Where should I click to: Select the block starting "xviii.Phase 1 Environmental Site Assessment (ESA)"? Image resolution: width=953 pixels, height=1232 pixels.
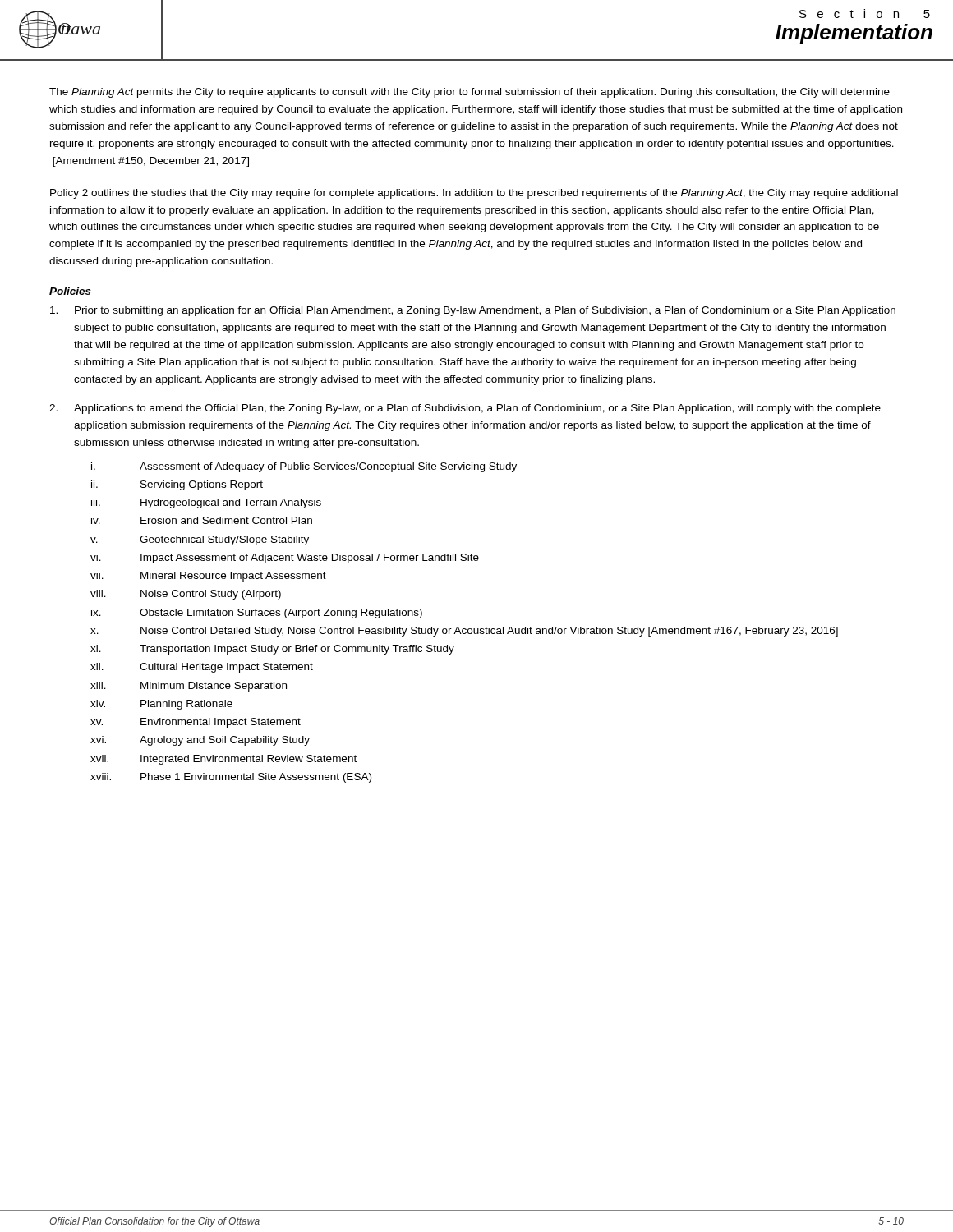tap(231, 778)
